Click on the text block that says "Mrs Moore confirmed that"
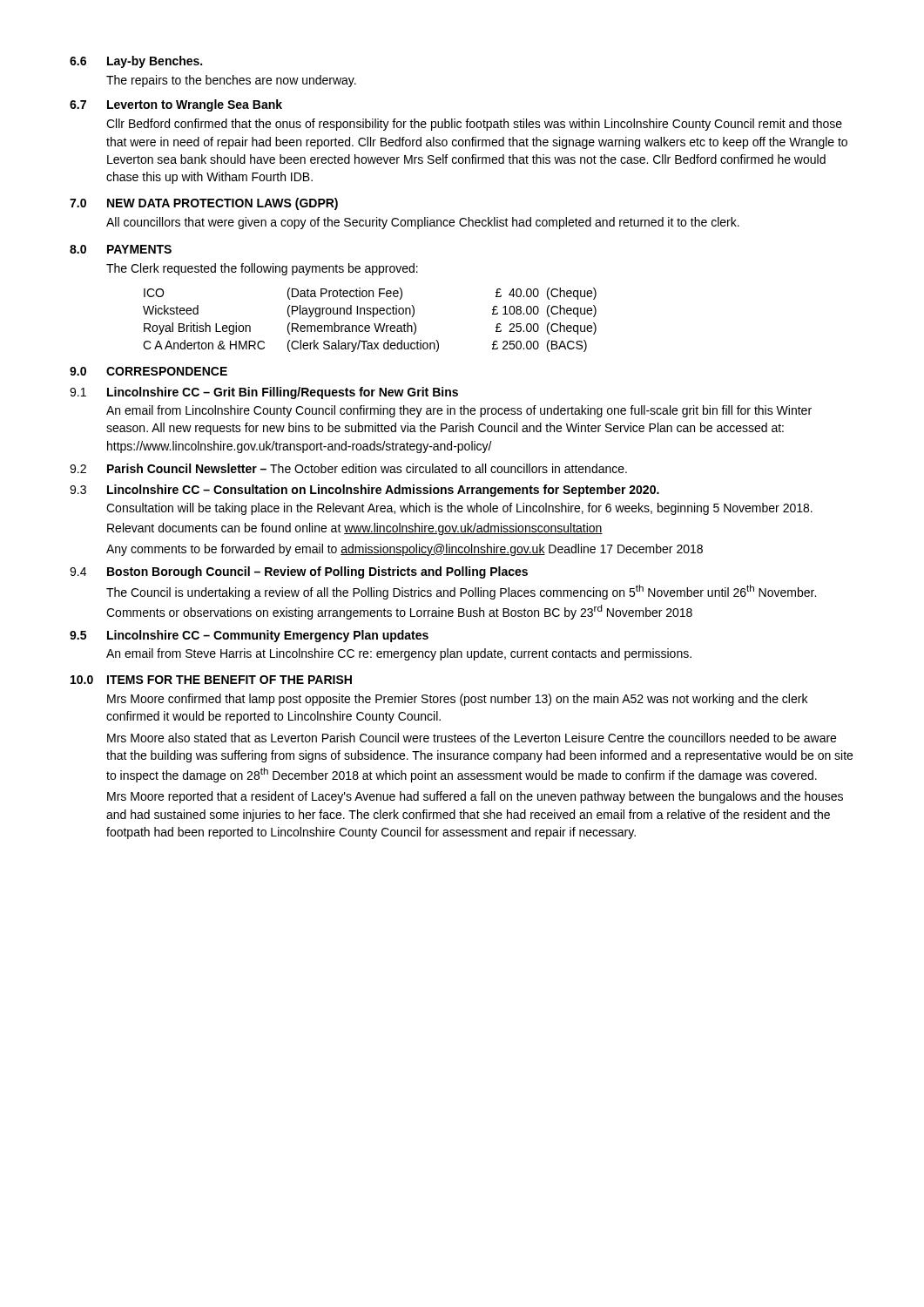Screen dimensions: 1307x924 click(x=480, y=766)
